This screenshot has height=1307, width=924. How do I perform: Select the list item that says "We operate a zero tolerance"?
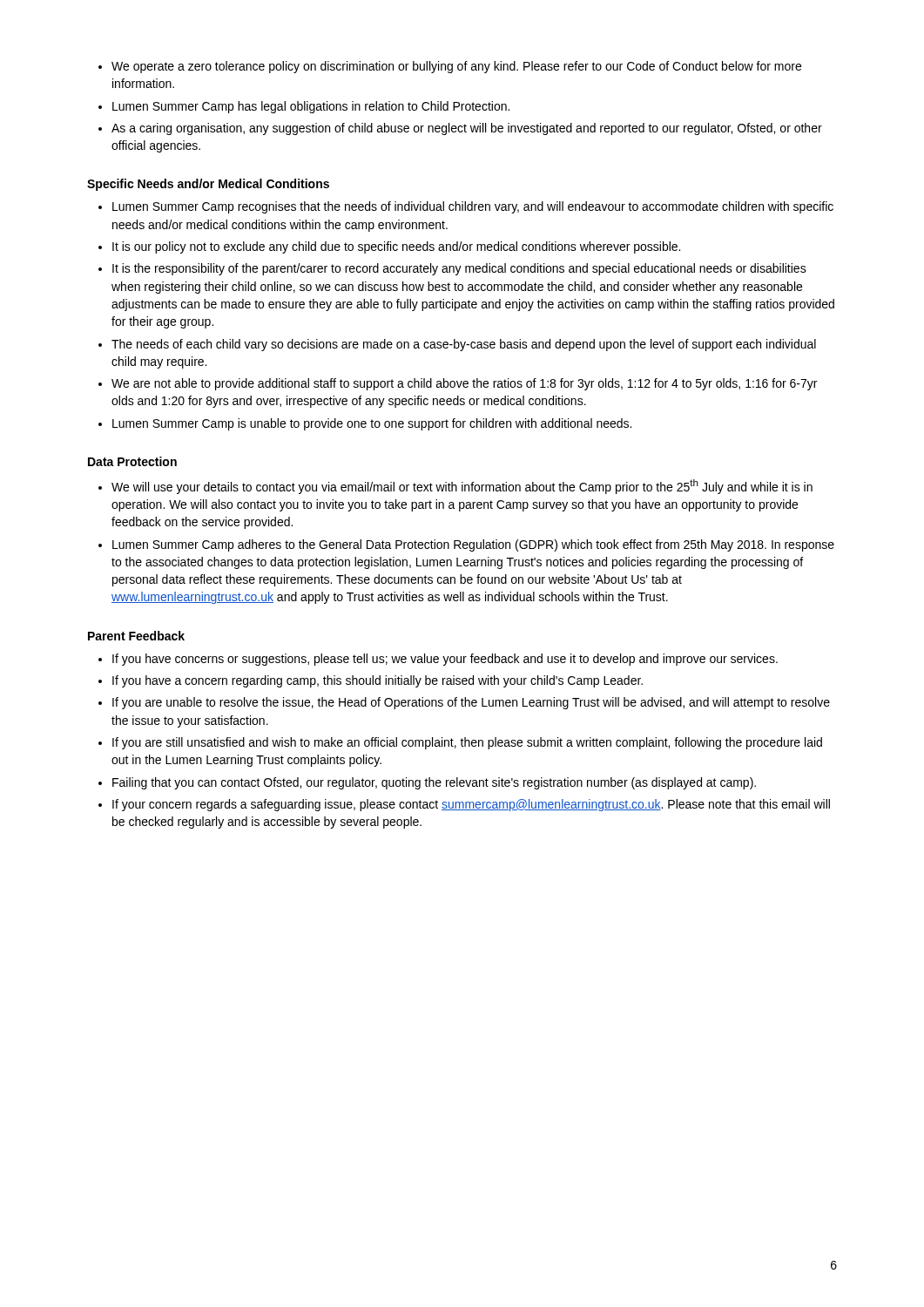click(457, 75)
